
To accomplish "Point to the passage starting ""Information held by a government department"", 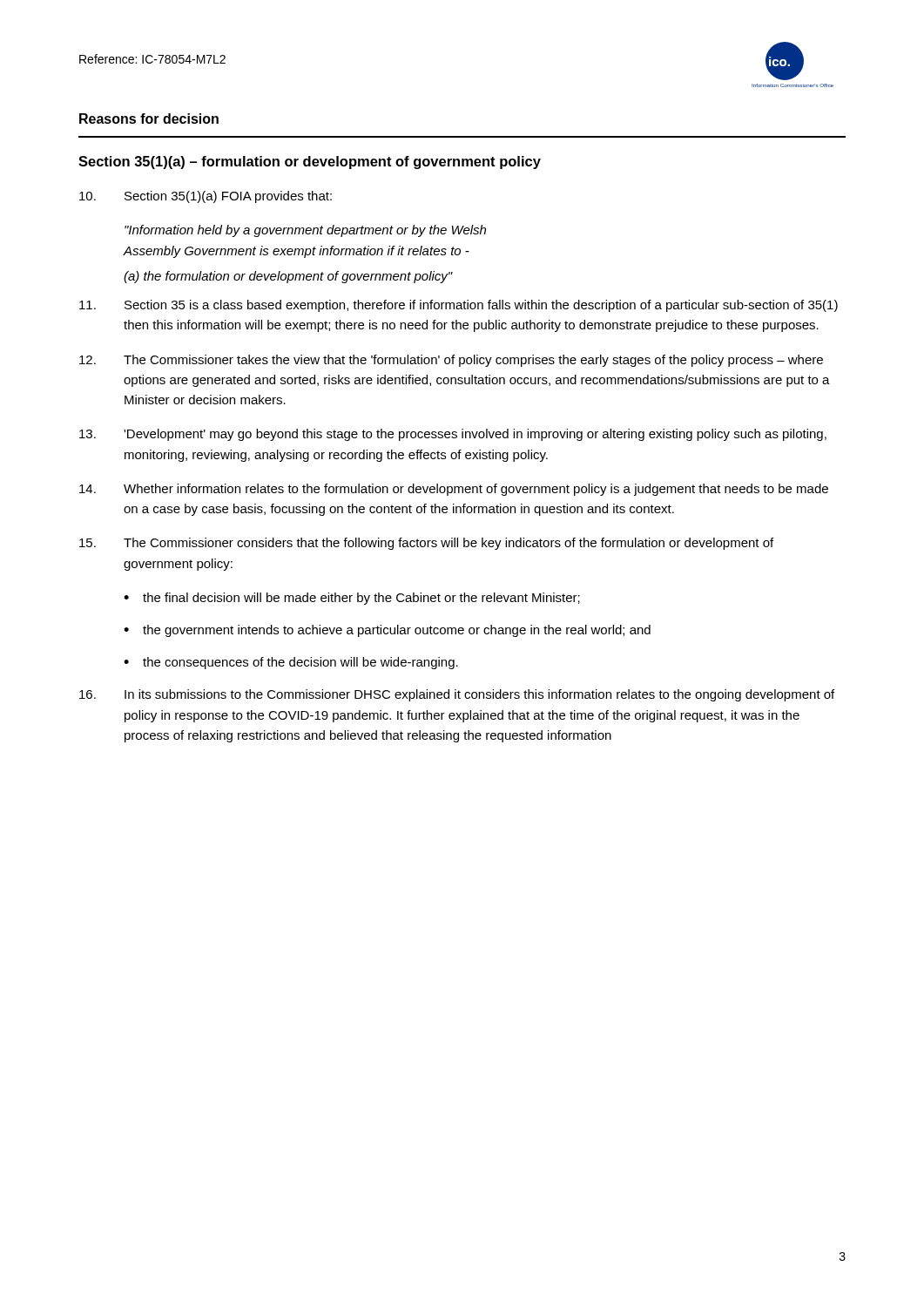I will (305, 240).
